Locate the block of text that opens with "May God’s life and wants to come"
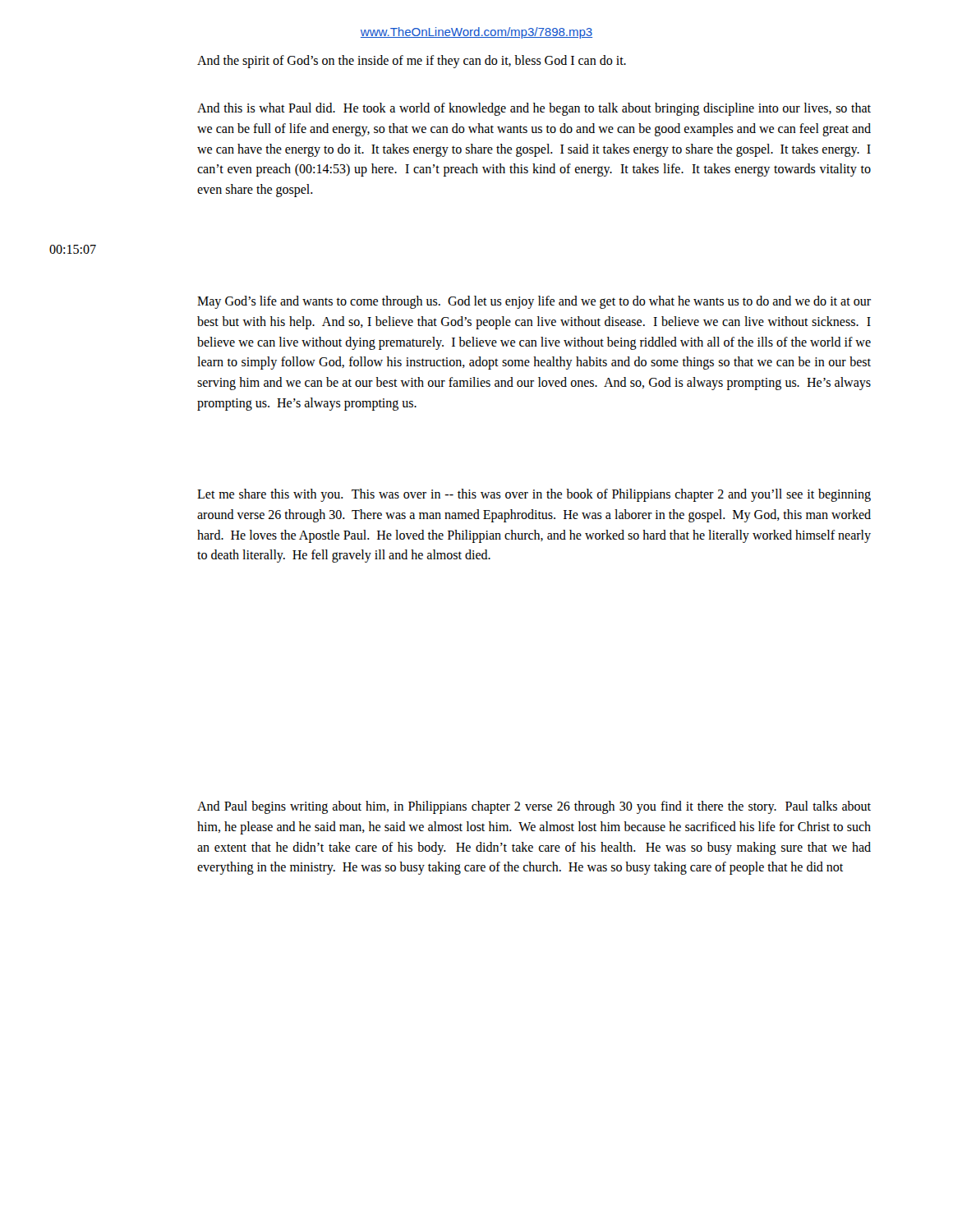 pos(534,352)
